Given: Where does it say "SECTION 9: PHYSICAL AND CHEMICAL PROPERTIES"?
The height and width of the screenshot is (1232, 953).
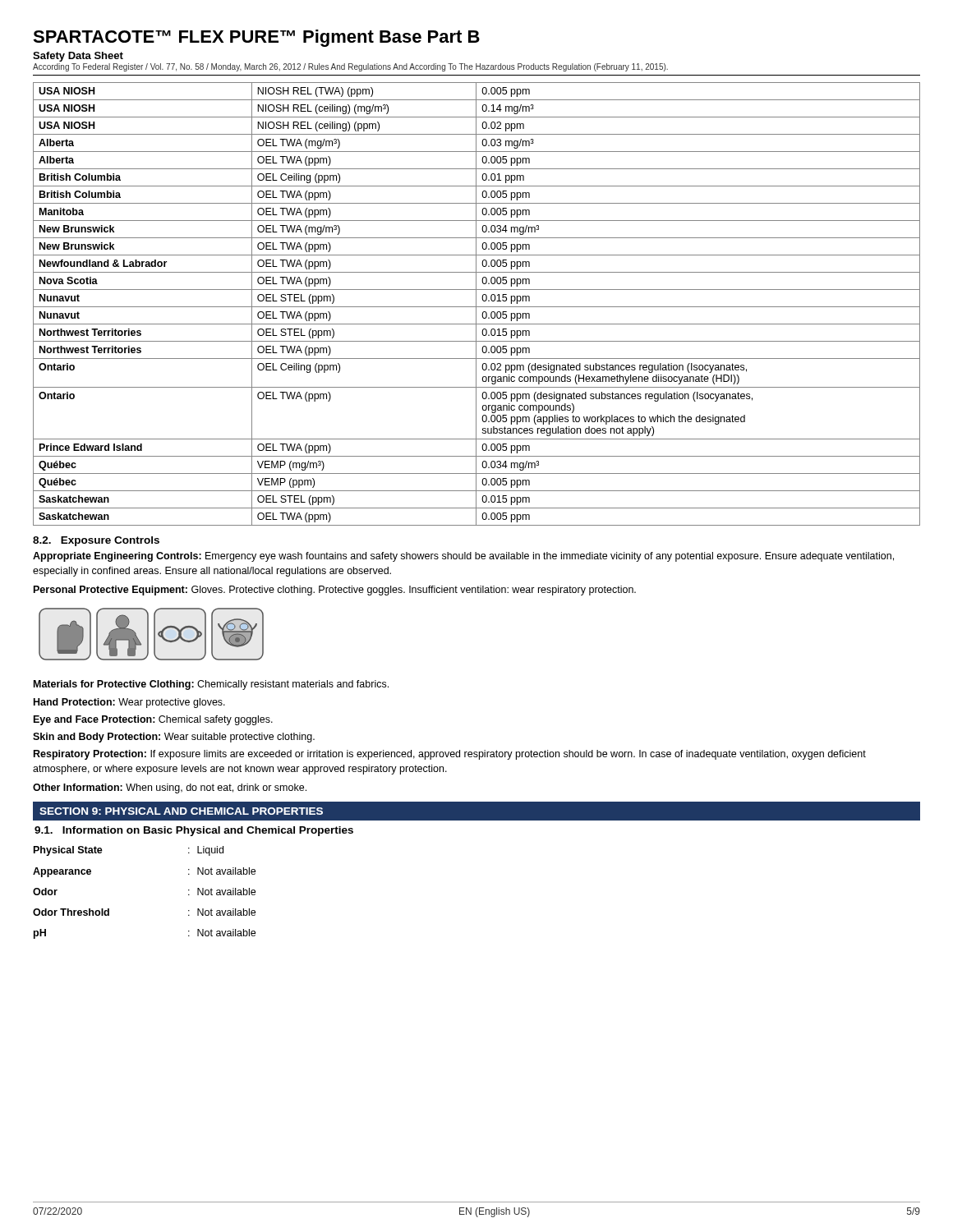Looking at the screenshot, I should click(181, 811).
